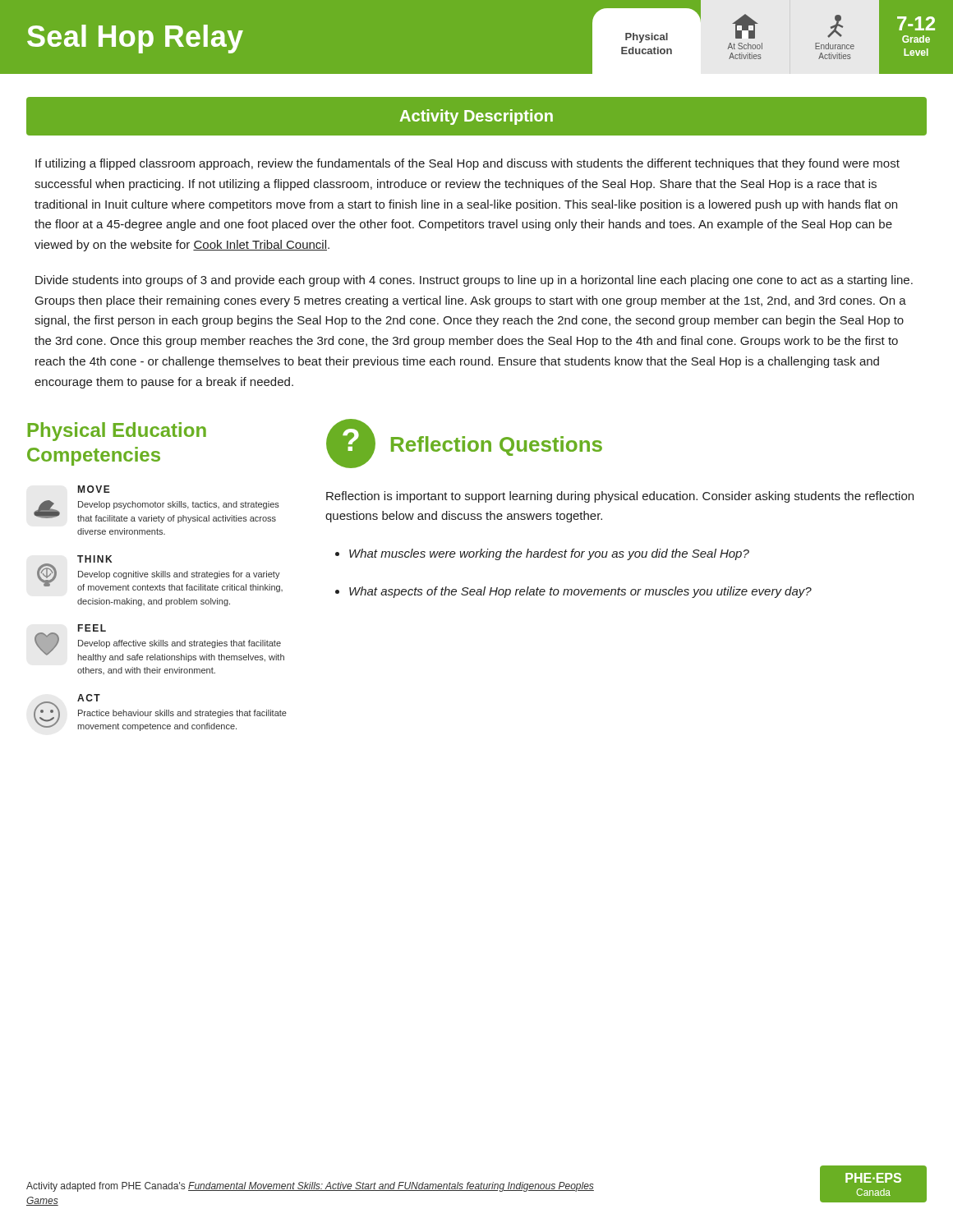Select the text block that says "Divide students into groups of 3 and provide"
Screen dimensions: 1232x953
[x=474, y=330]
